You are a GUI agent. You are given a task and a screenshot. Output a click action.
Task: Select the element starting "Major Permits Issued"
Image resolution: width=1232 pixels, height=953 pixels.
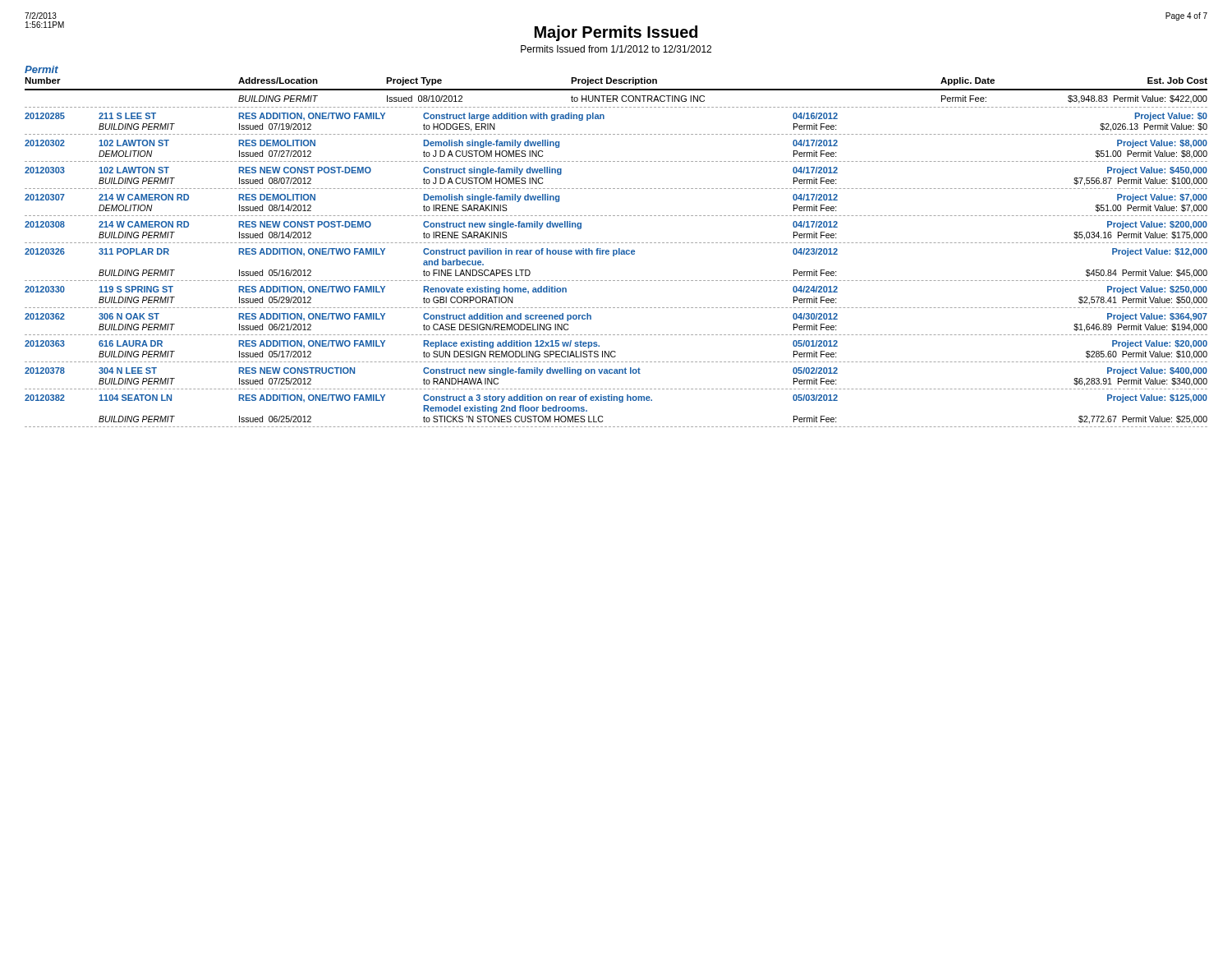pyautogui.click(x=616, y=32)
